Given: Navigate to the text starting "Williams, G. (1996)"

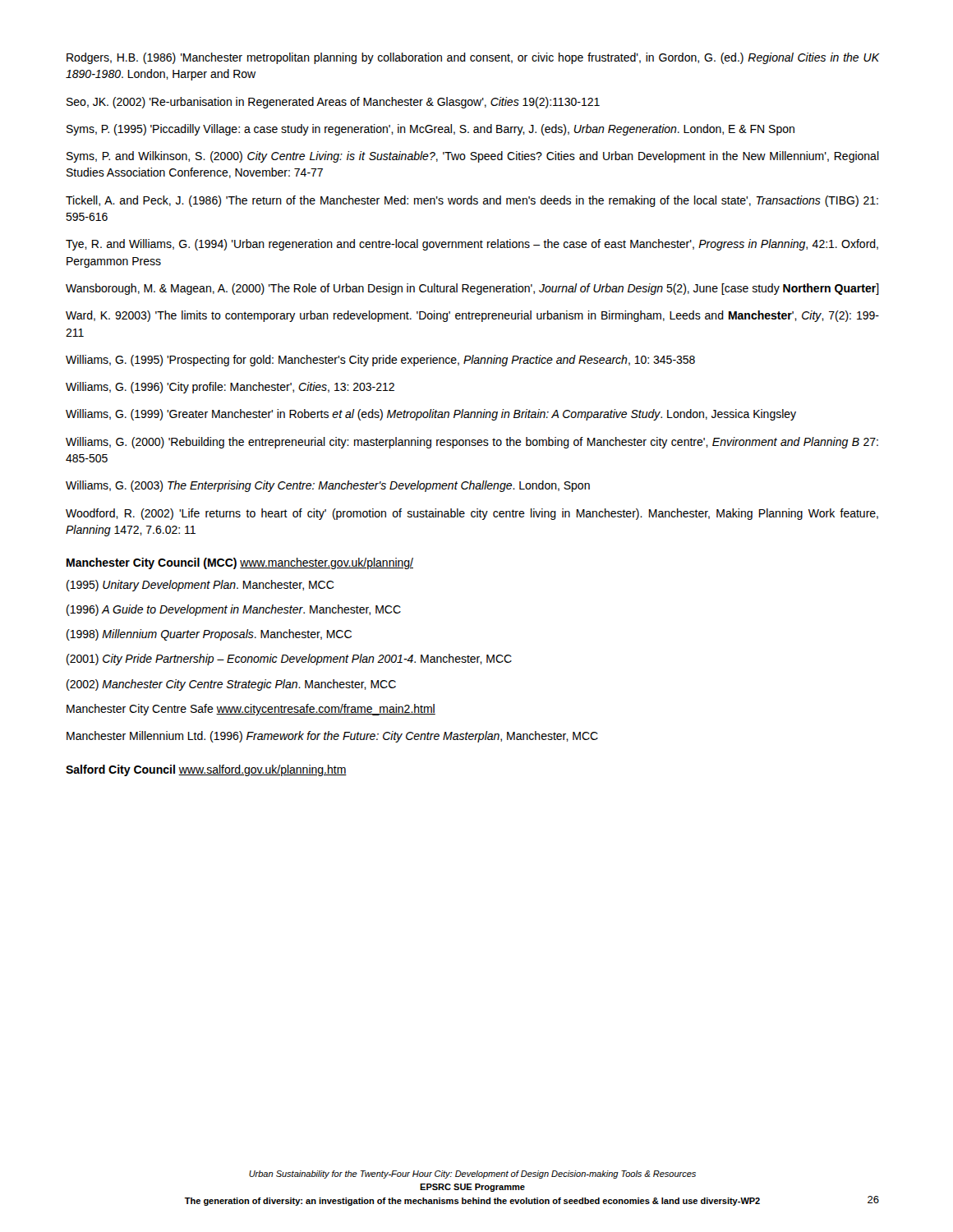Looking at the screenshot, I should pyautogui.click(x=230, y=387).
